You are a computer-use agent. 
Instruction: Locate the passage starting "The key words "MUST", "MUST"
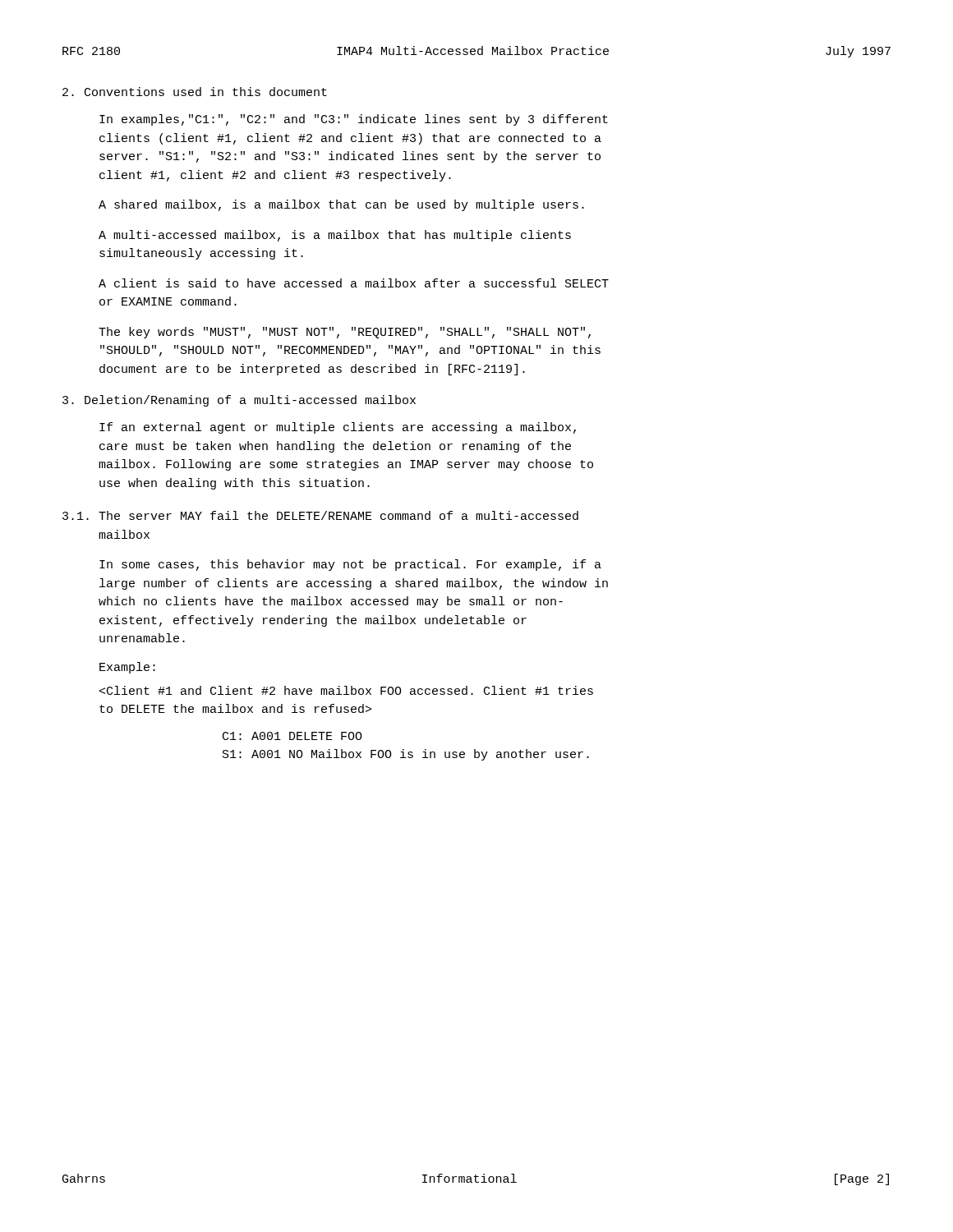(x=350, y=351)
